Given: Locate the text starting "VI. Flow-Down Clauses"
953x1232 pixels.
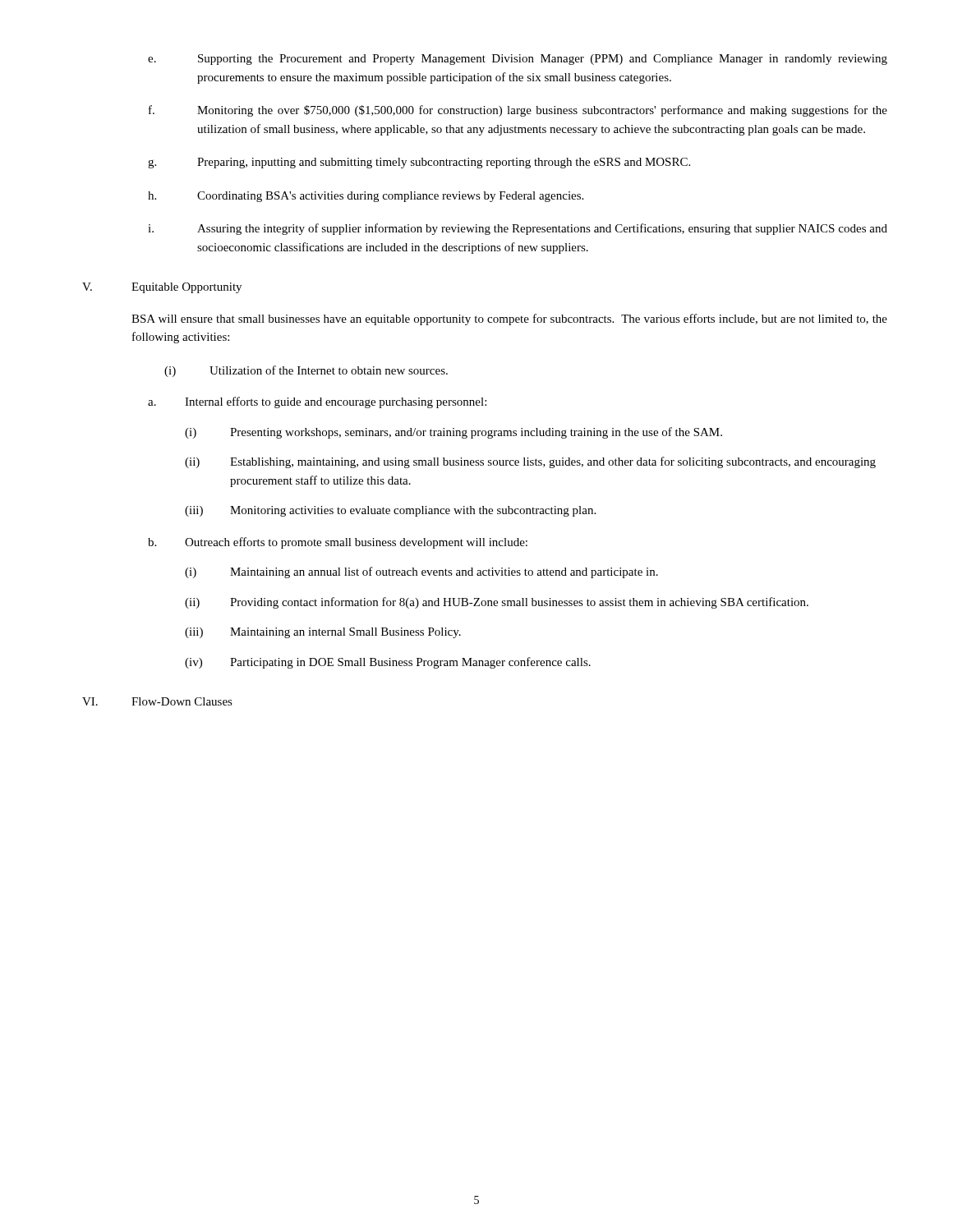Looking at the screenshot, I should click(x=157, y=702).
